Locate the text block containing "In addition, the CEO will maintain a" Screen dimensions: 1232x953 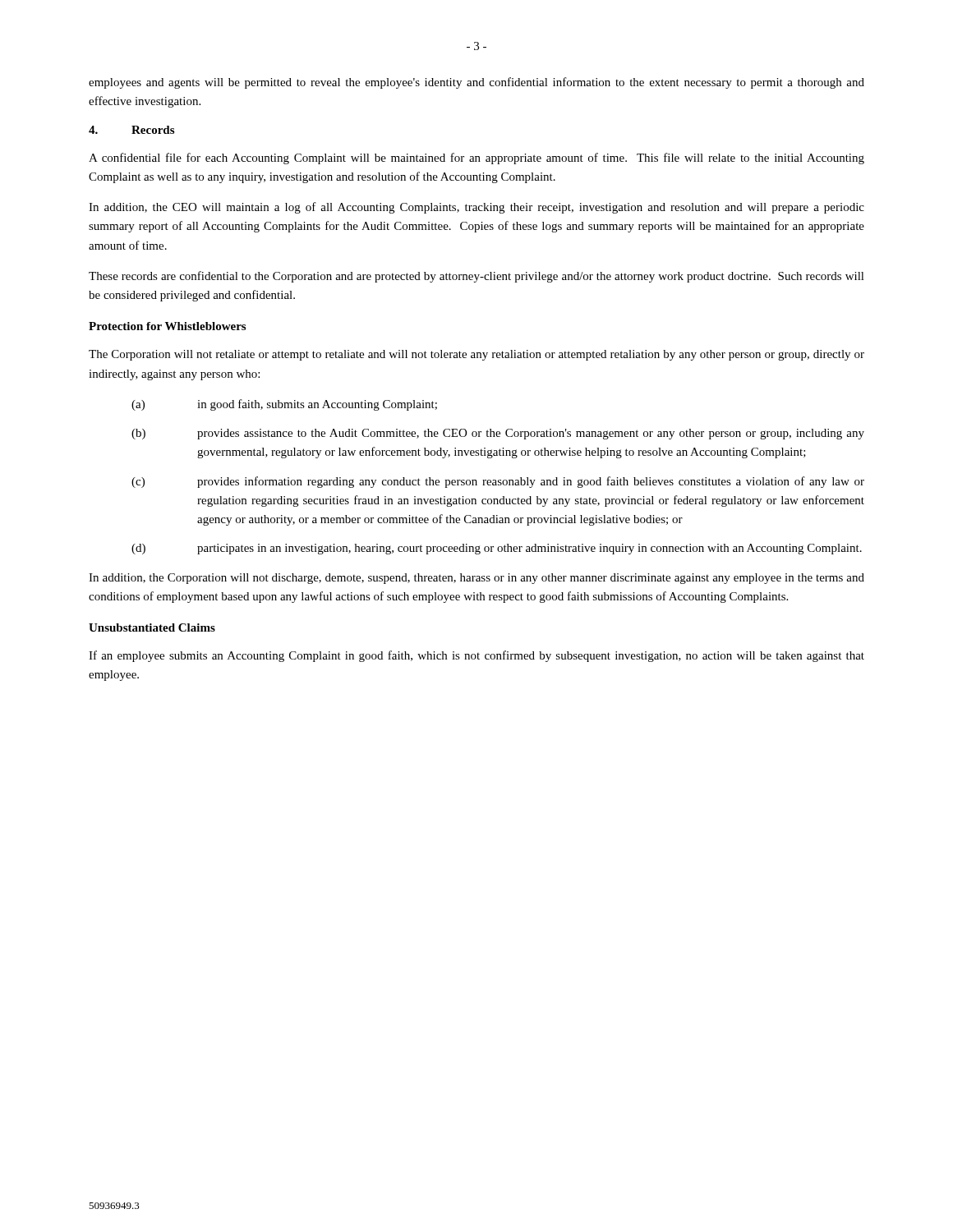476,226
